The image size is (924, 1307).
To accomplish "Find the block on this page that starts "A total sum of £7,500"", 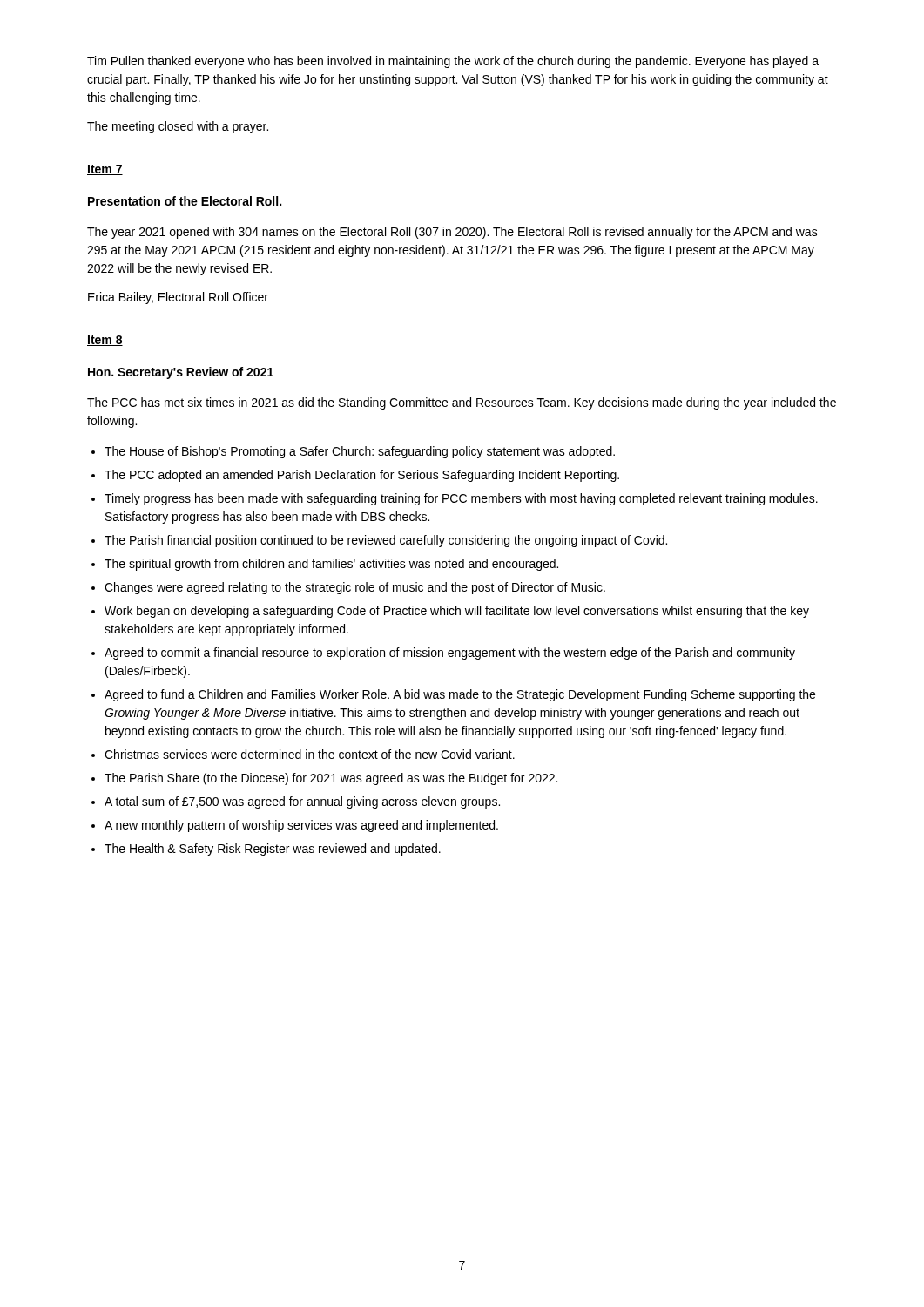I will [471, 802].
